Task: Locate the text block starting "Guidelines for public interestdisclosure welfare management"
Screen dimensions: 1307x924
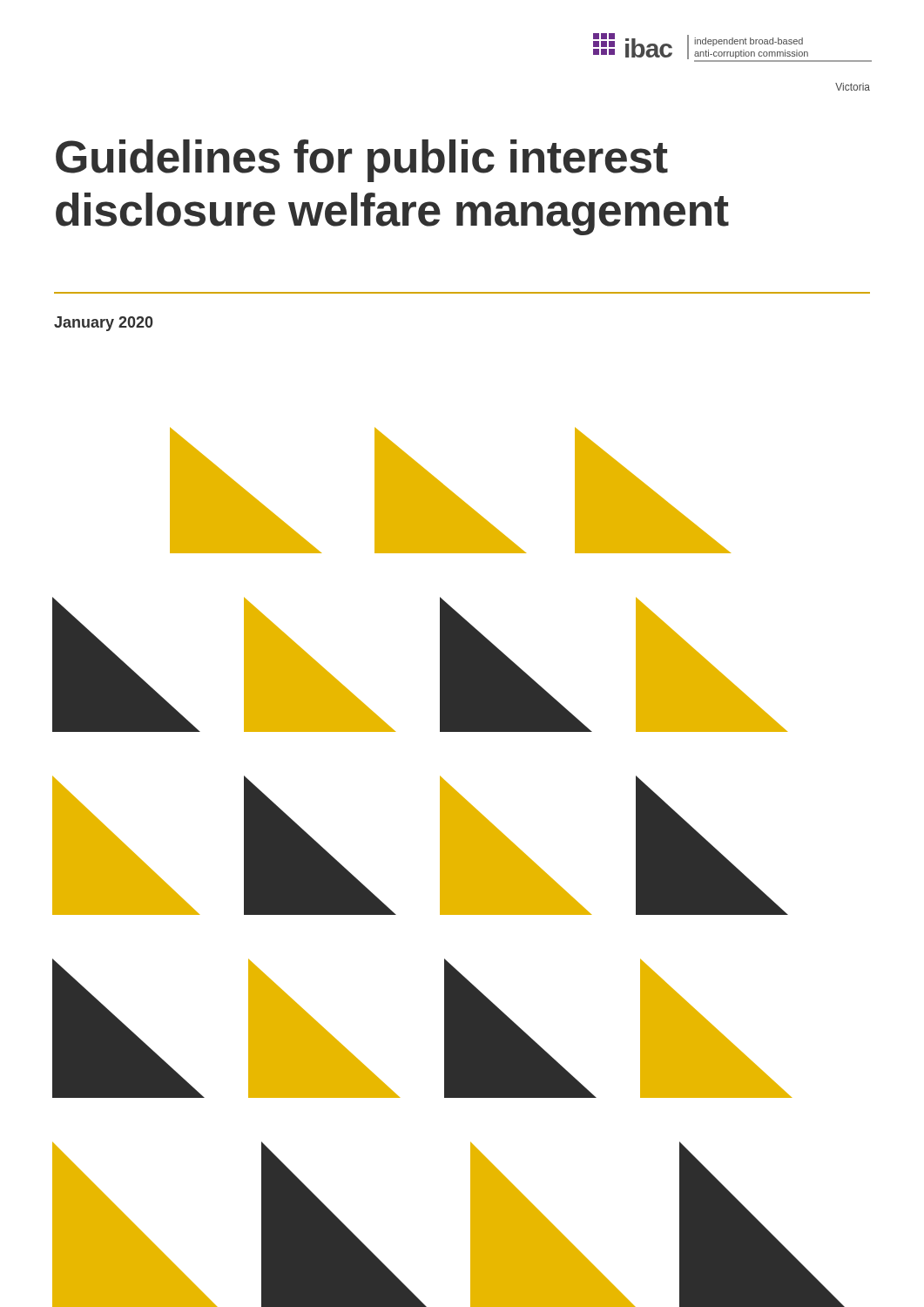Action: coord(462,184)
